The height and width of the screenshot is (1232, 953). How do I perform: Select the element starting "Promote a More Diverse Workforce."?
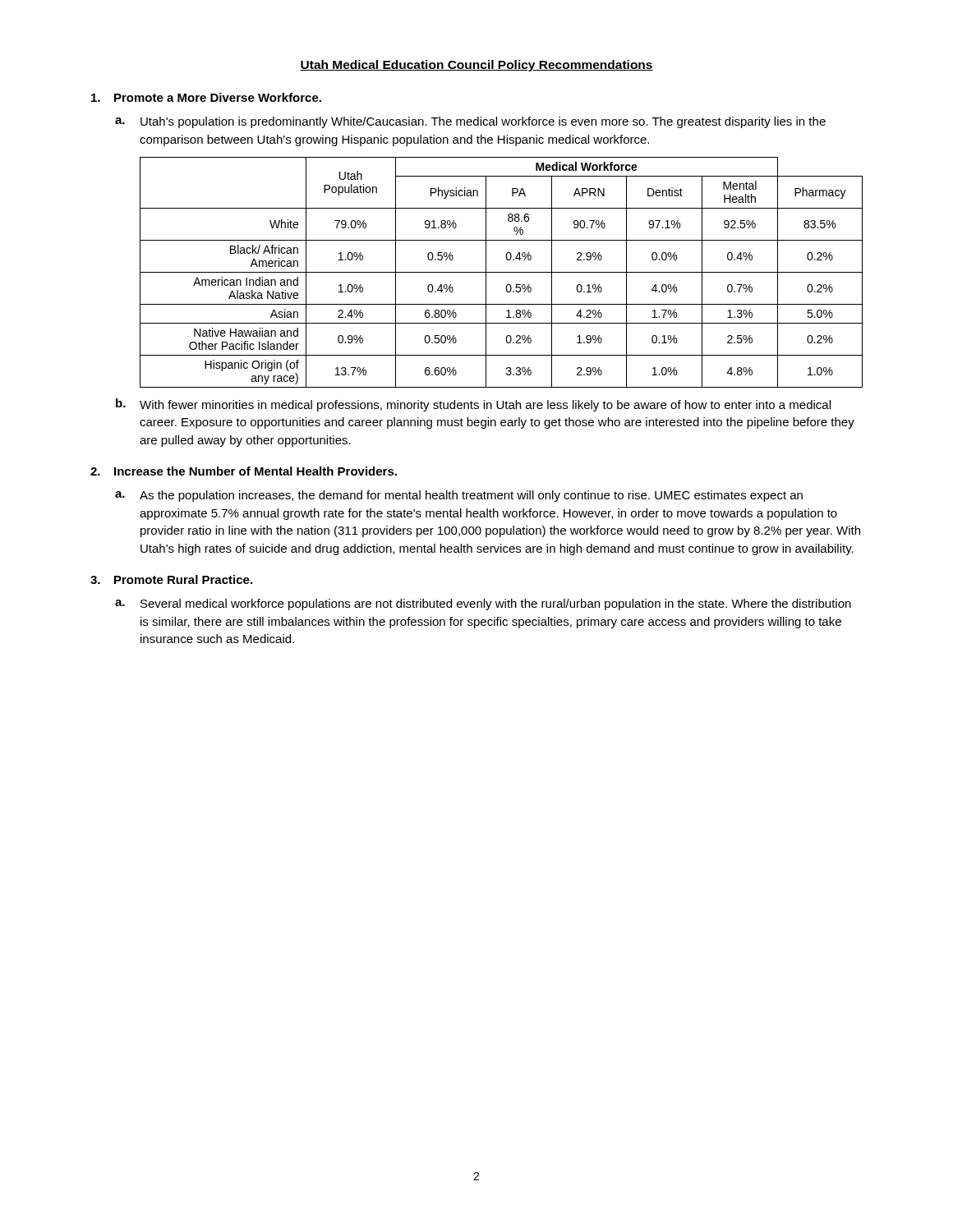(206, 97)
